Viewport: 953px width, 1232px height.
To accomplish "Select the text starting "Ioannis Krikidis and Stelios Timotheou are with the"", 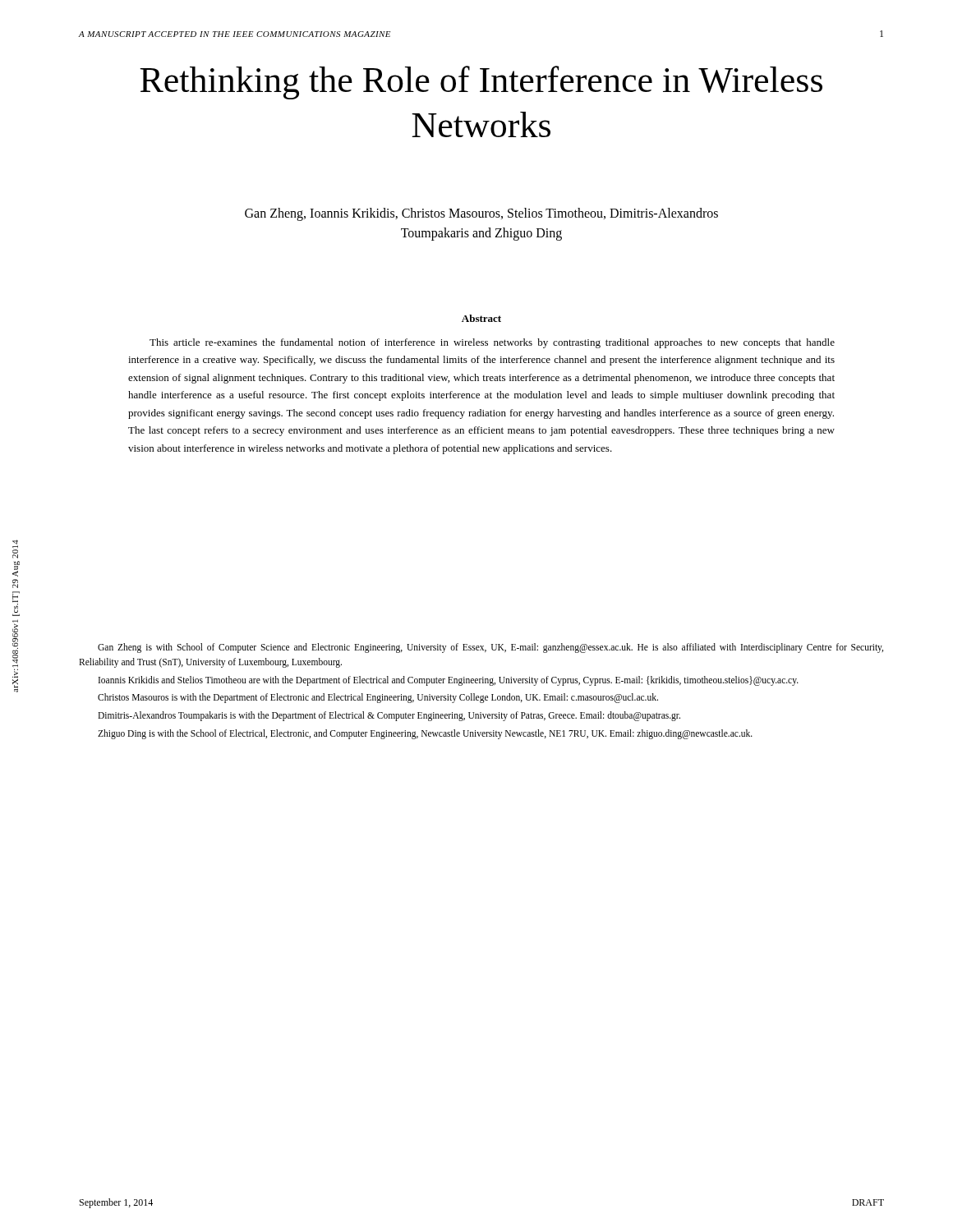I will click(x=448, y=680).
